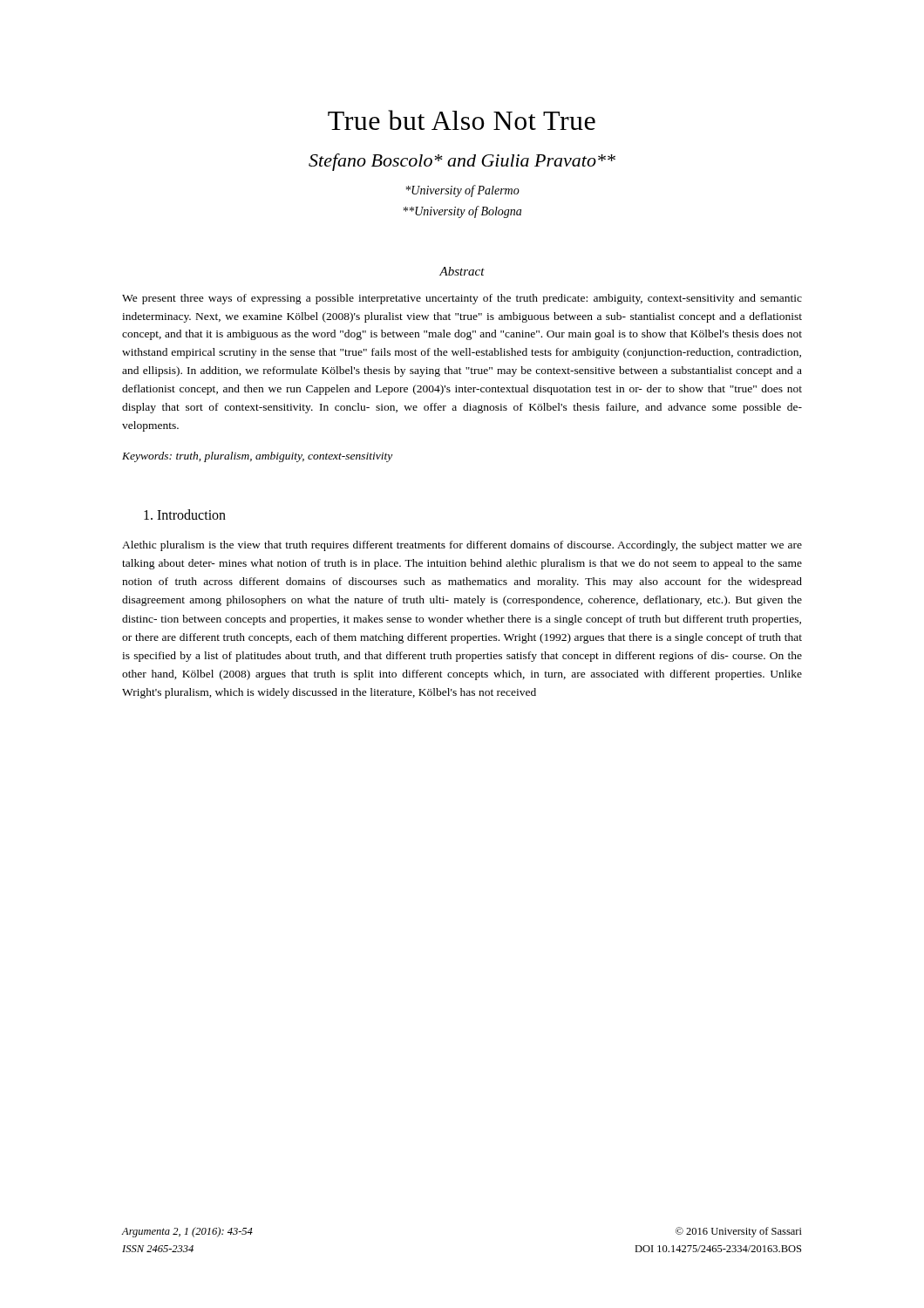
Task: Find the text block that reads "We present three ways of expressing a possible"
Action: (462, 361)
